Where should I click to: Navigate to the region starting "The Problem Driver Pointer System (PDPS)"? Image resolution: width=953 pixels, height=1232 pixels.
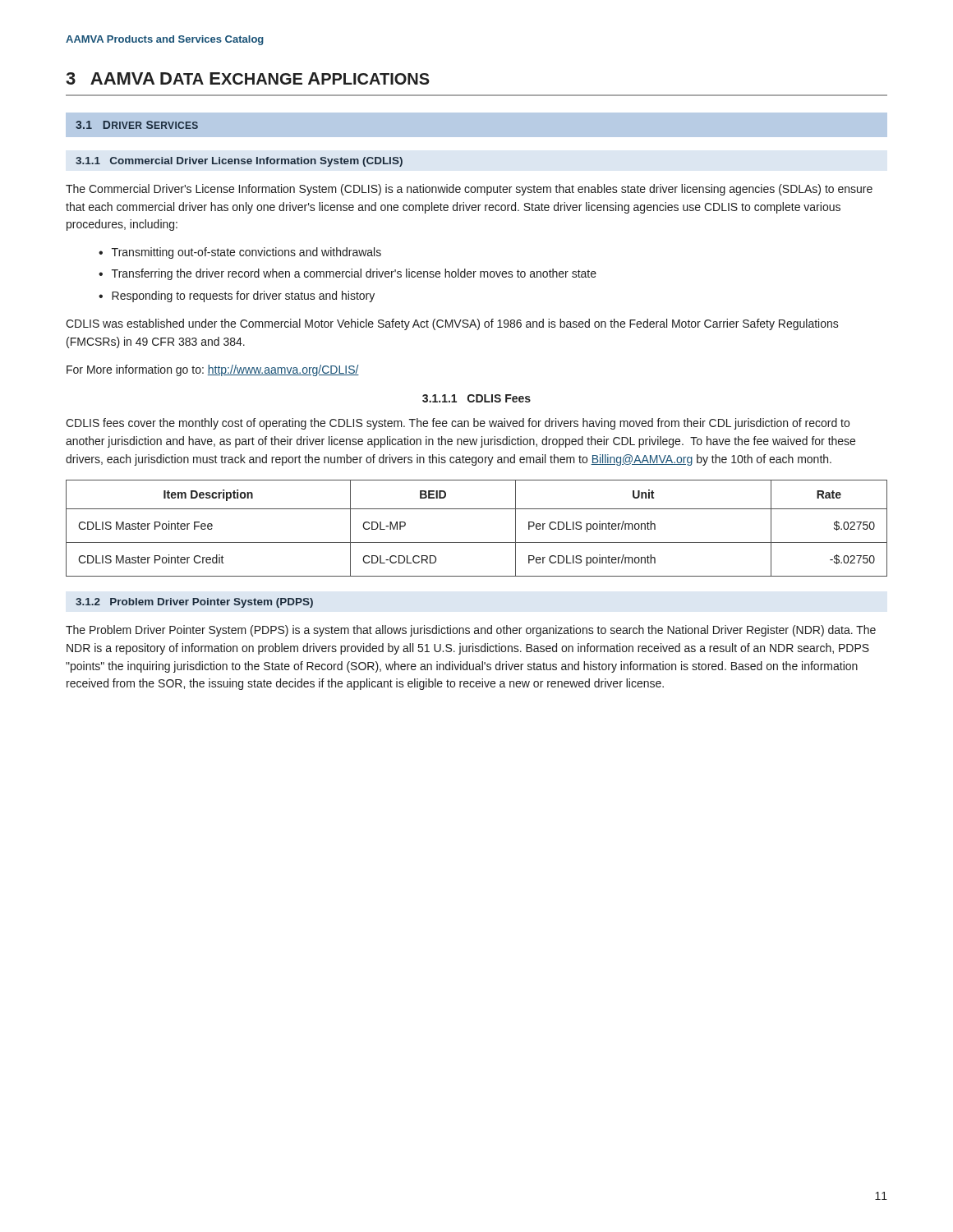pyautogui.click(x=471, y=657)
